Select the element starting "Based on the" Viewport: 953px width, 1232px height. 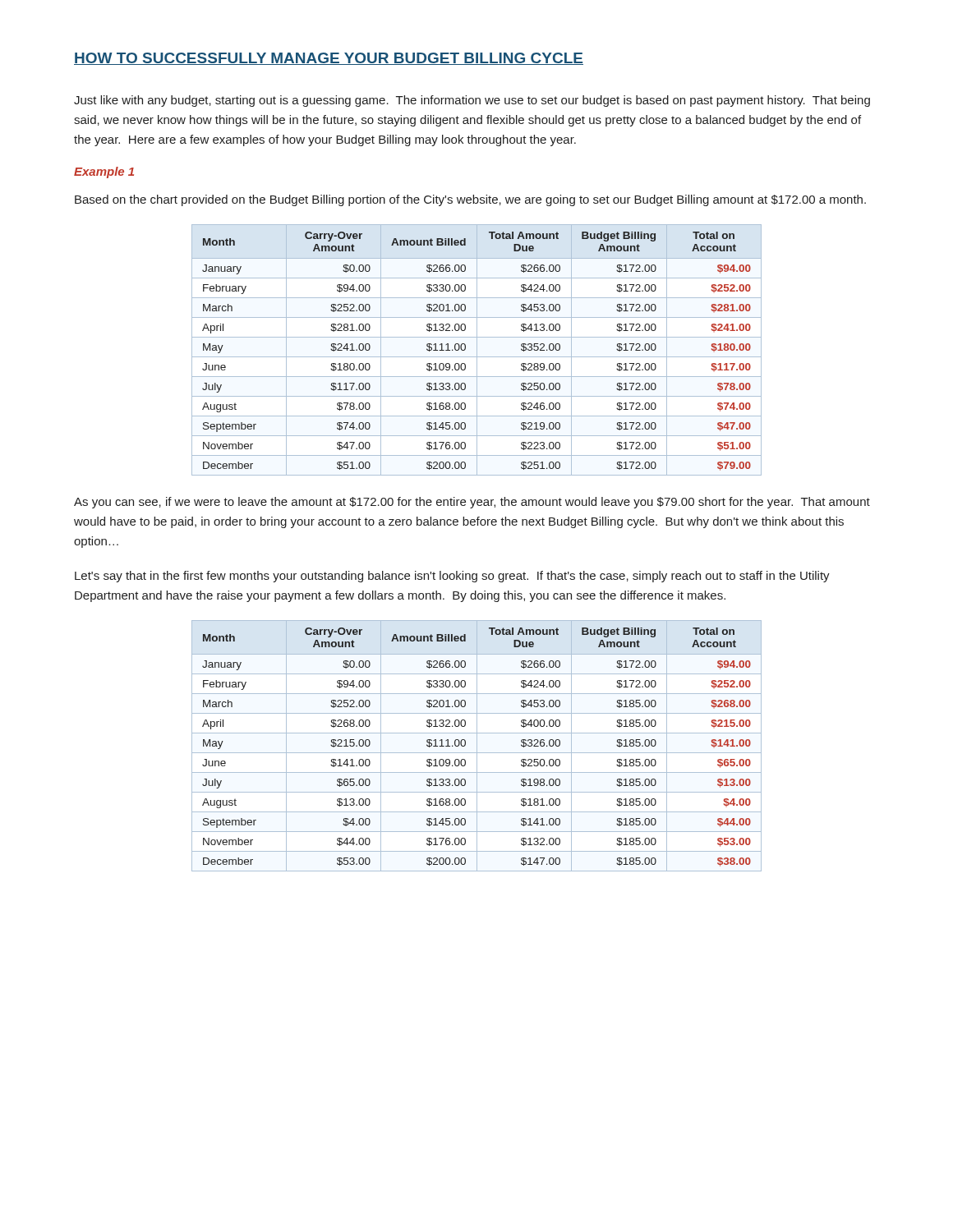(470, 199)
